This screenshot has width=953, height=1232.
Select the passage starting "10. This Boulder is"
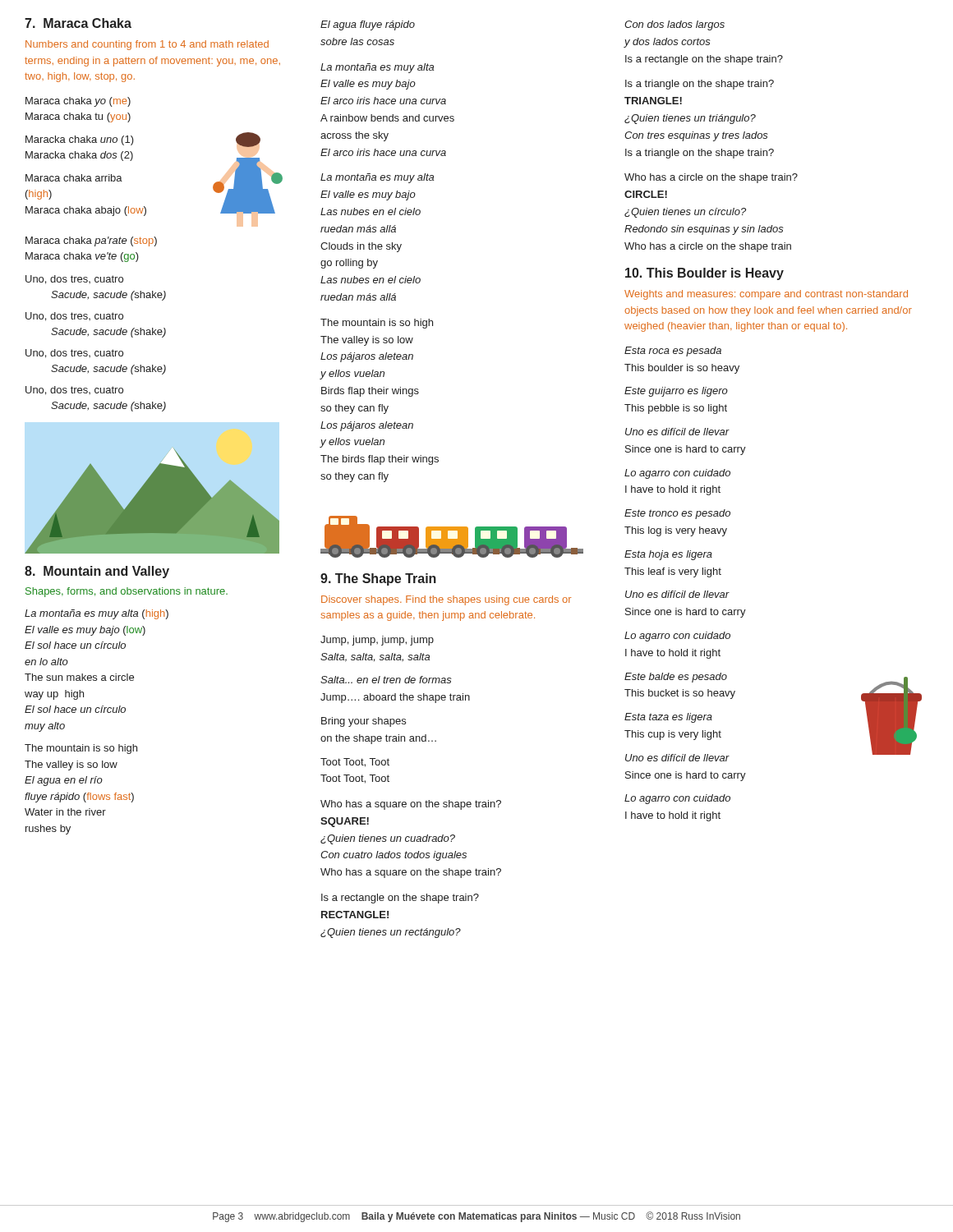(704, 273)
